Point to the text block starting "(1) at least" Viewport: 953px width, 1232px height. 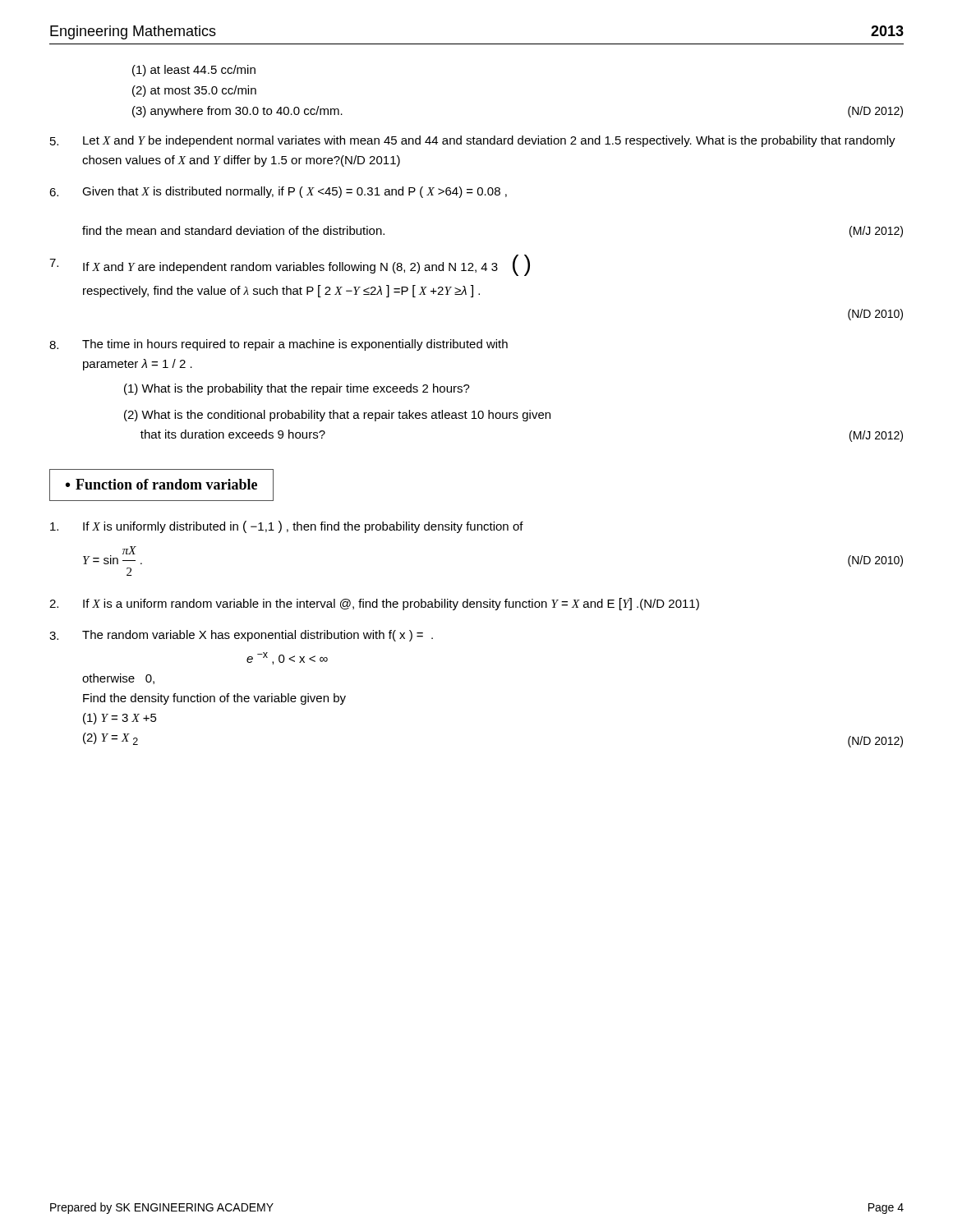(x=194, y=71)
